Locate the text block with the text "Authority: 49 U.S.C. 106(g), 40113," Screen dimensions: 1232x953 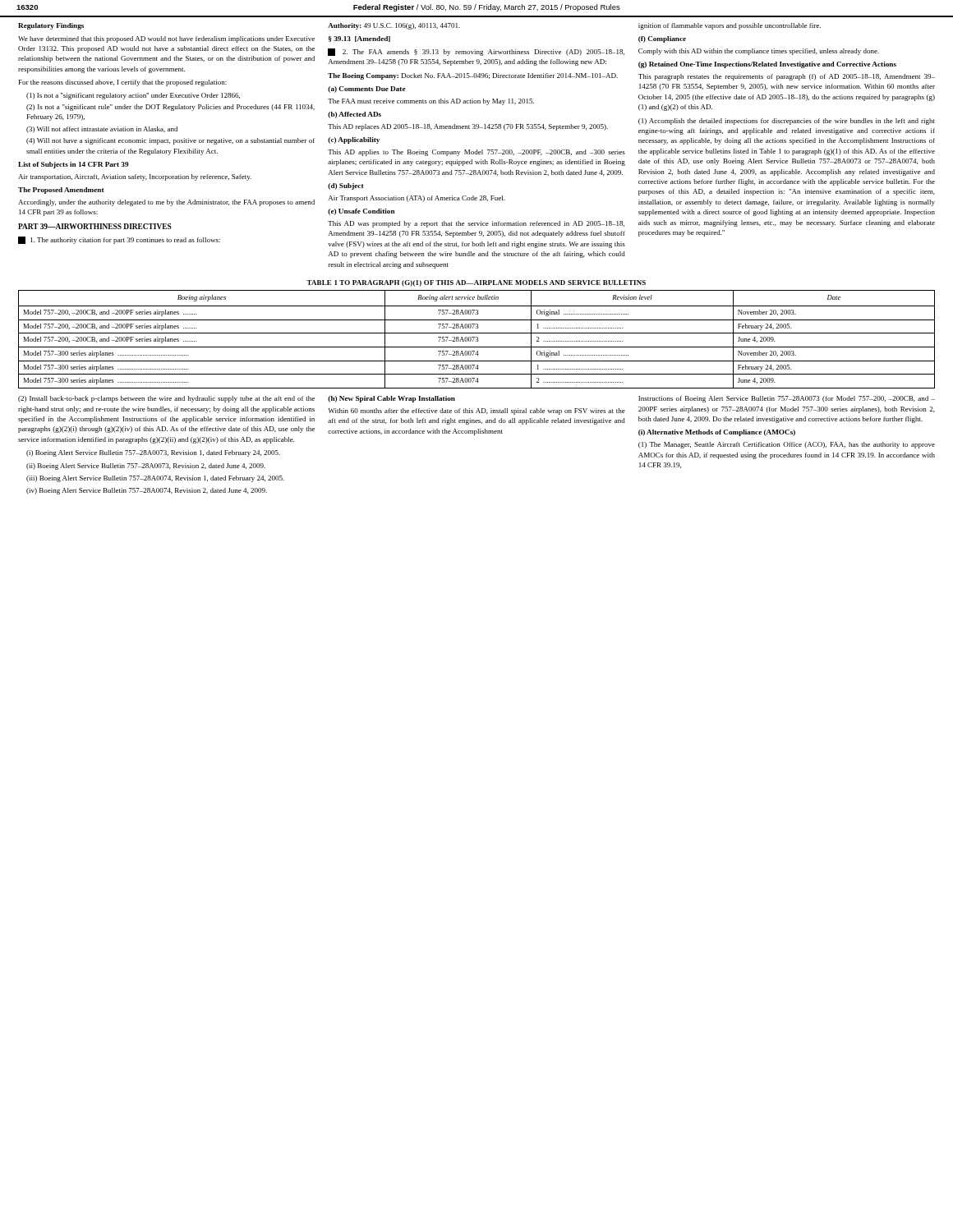click(394, 25)
